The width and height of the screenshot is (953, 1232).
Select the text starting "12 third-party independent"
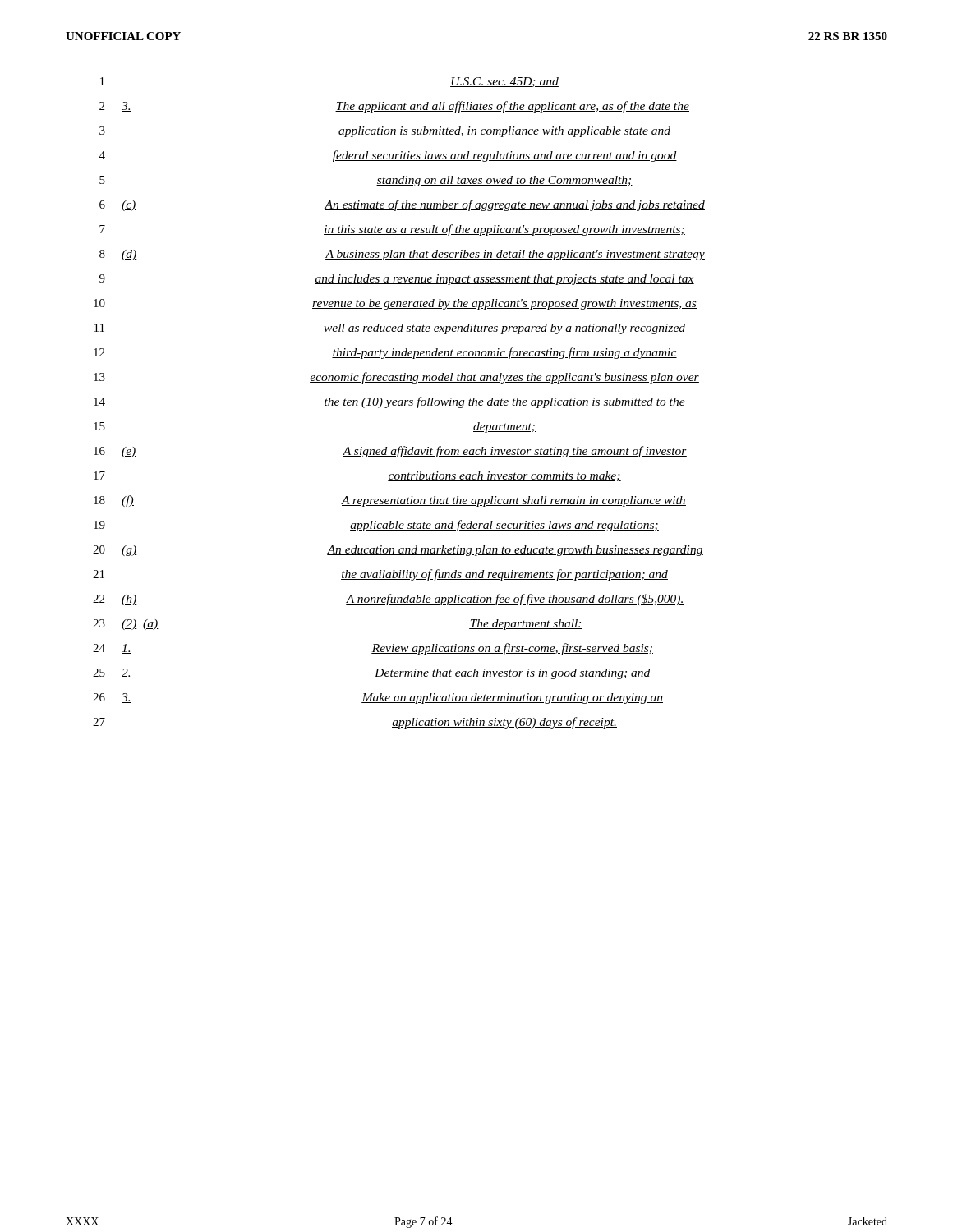click(x=476, y=352)
